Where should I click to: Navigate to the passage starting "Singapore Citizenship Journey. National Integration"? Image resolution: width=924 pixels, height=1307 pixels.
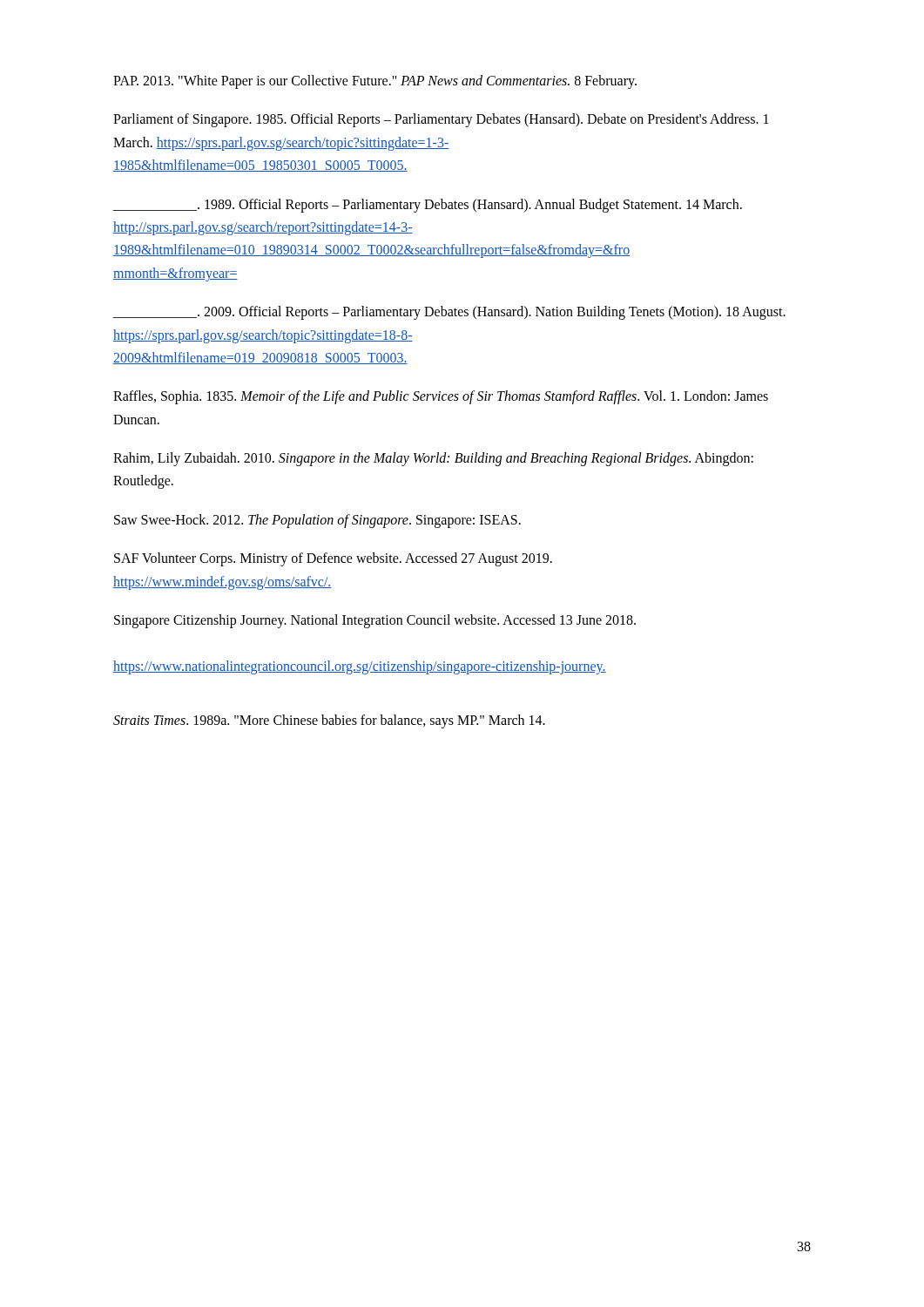coord(375,621)
